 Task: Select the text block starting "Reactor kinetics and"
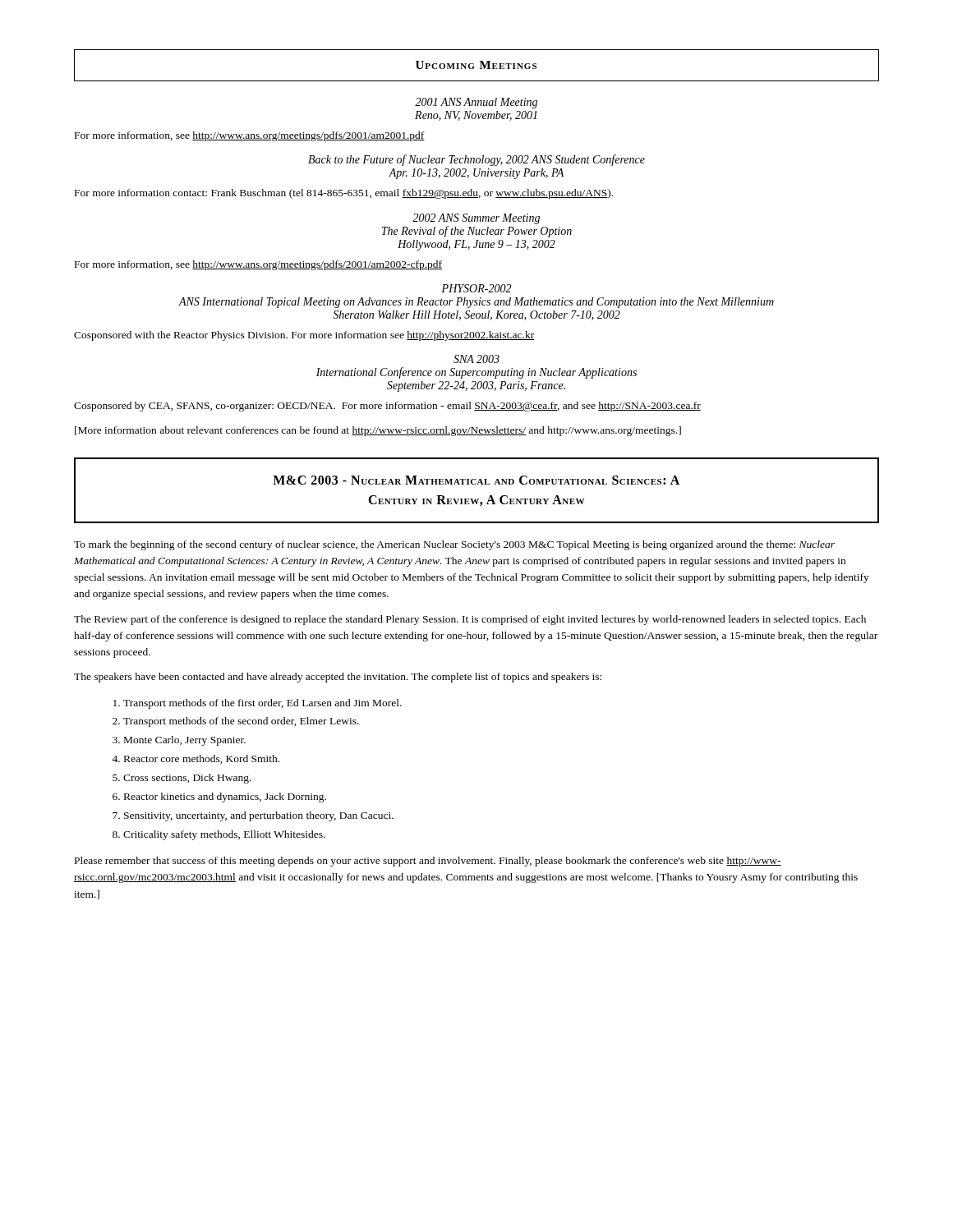225,798
